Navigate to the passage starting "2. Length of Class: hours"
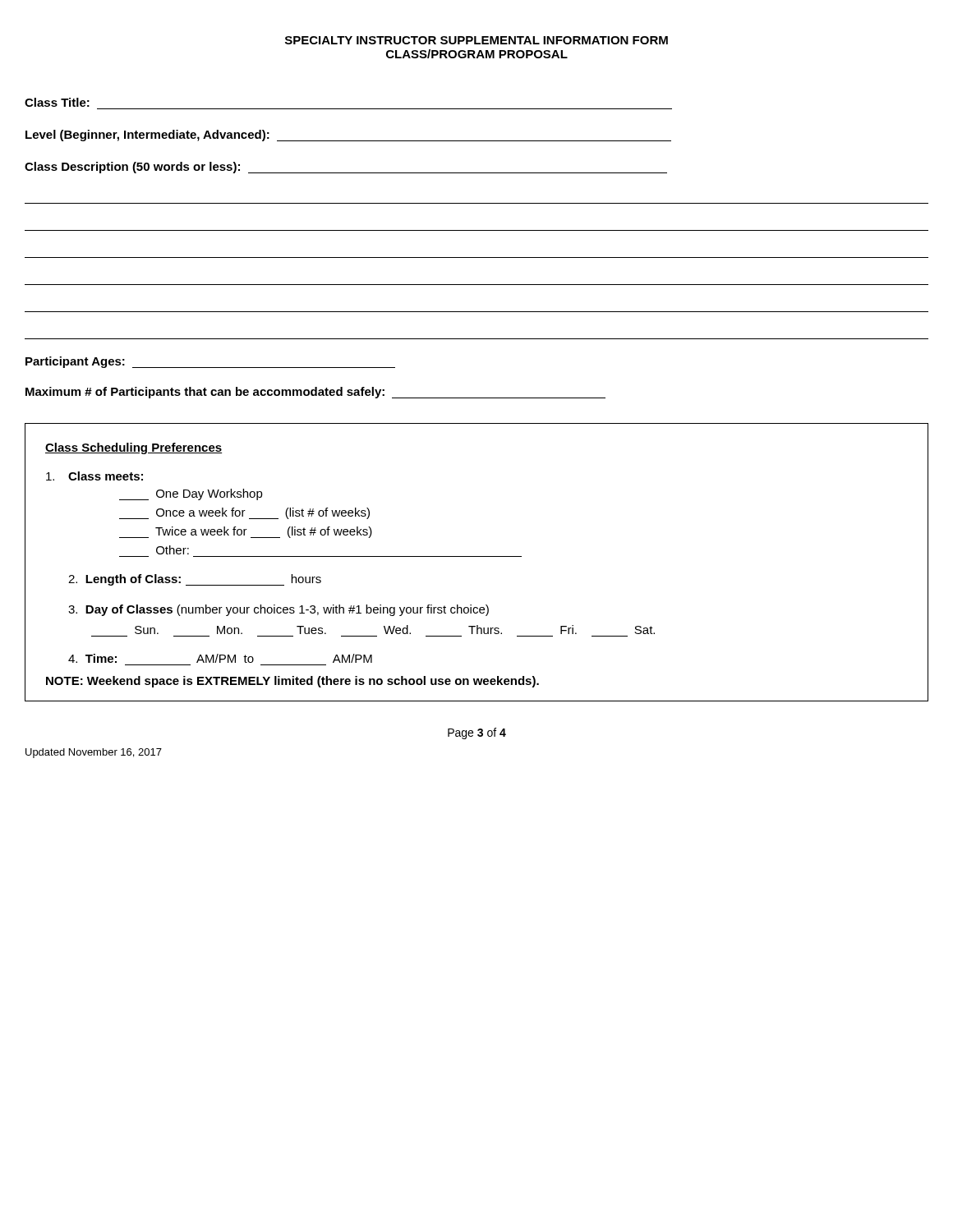 click(x=195, y=579)
